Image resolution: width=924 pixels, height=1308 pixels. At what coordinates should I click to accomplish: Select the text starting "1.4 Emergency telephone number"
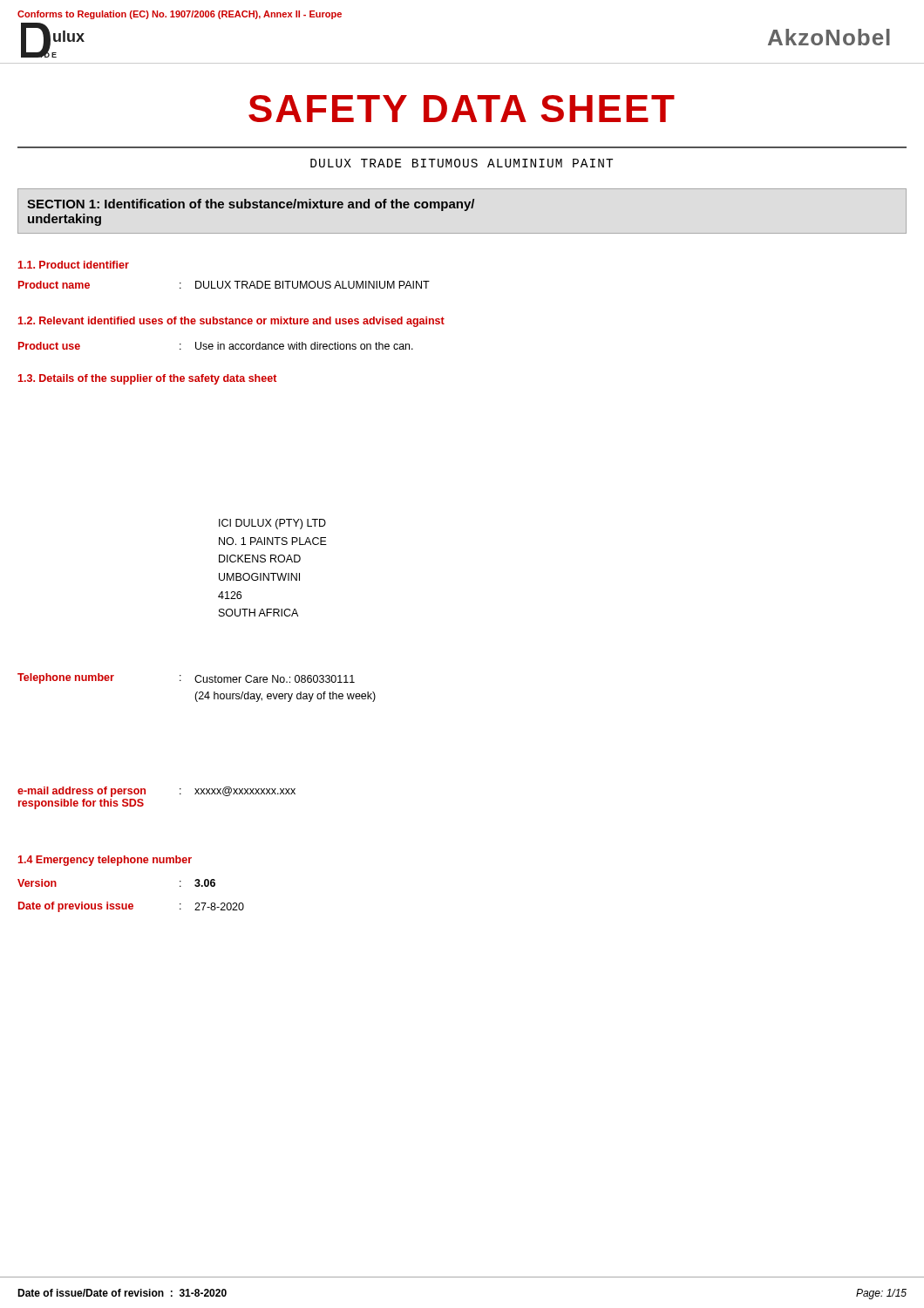[x=105, y=860]
